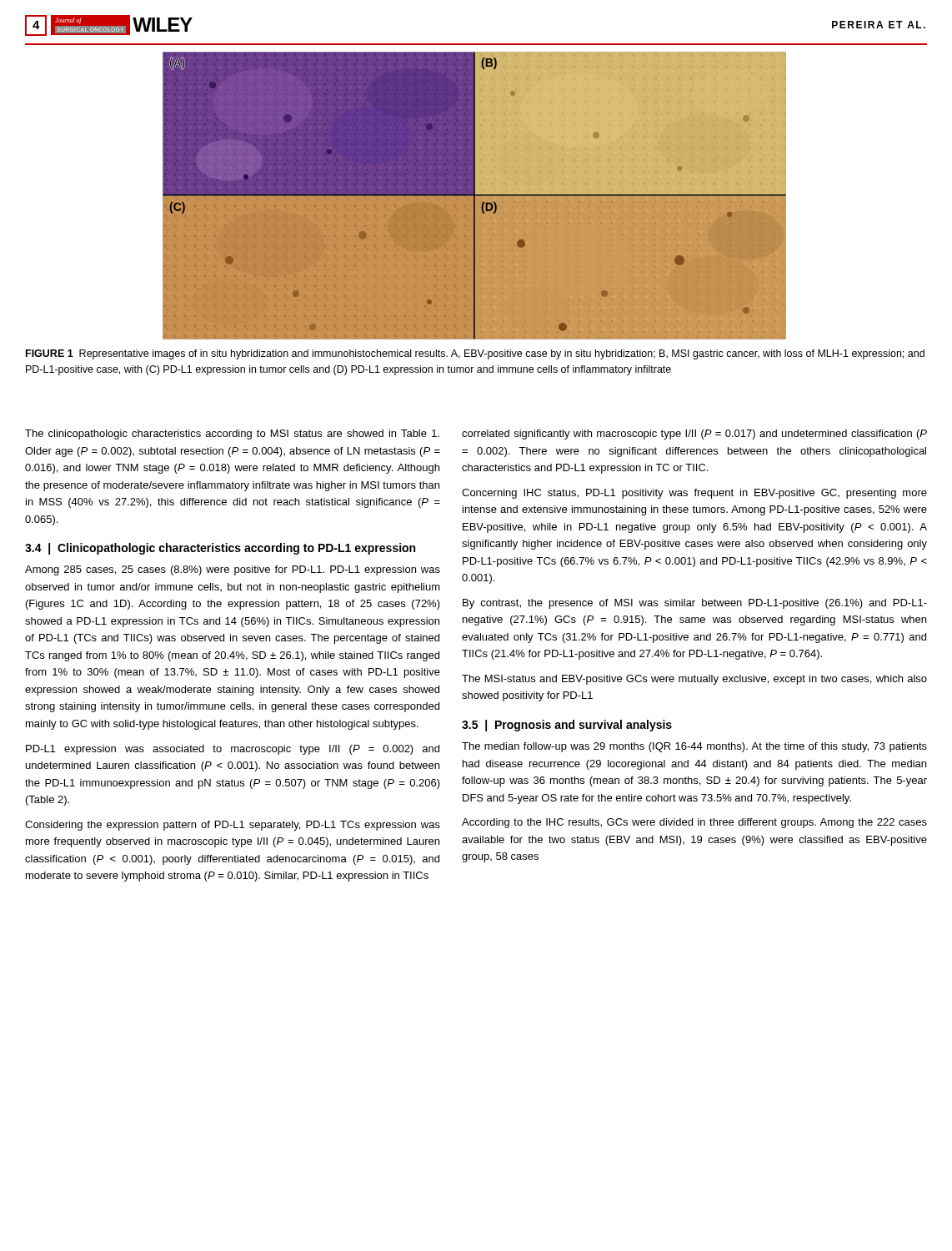The height and width of the screenshot is (1251, 952).
Task: Where is the passage that starts "The clinicopathologic characteristics according to MSI status are"?
Action: coord(233,476)
